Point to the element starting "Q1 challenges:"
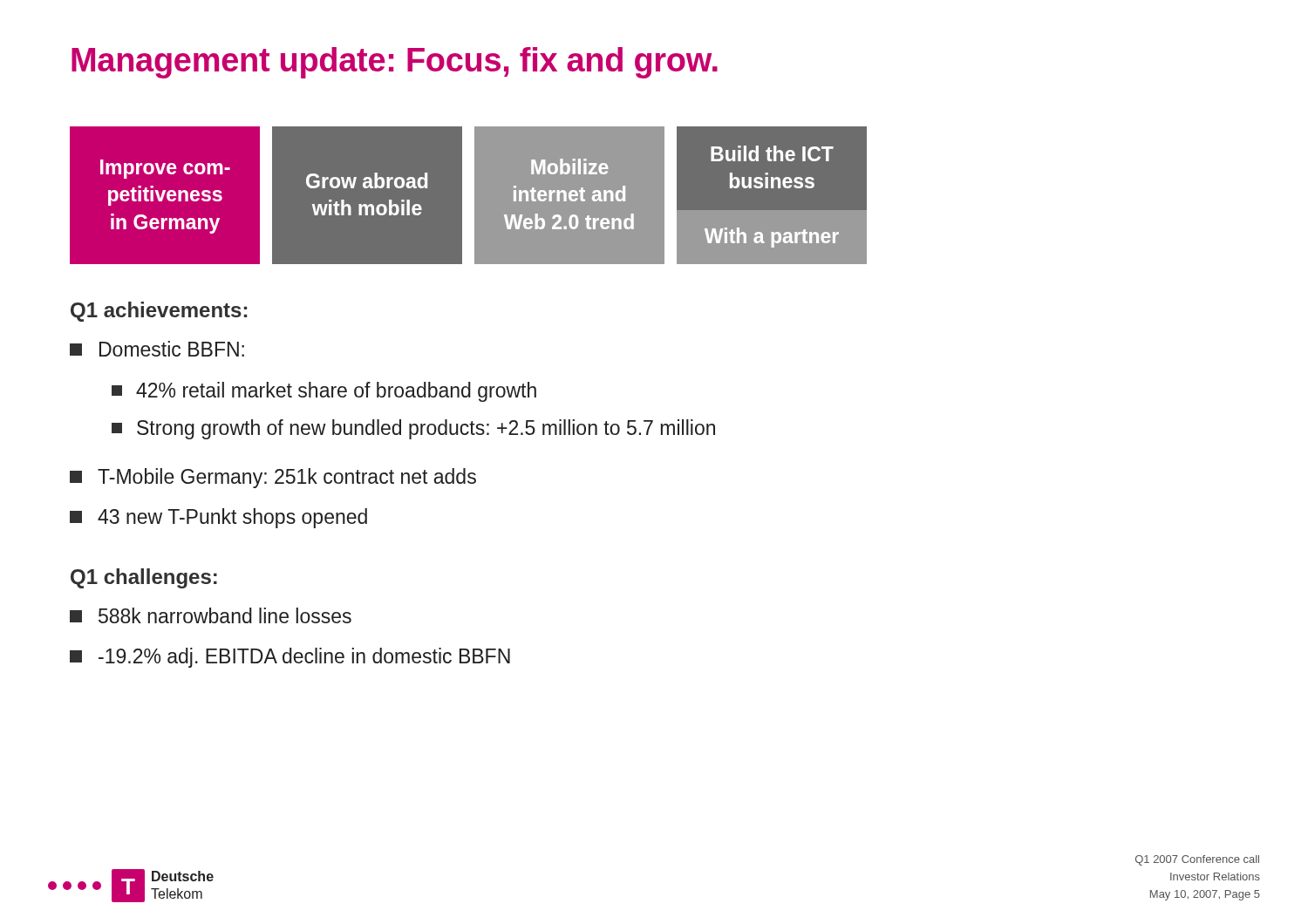Screen dimensions: 924x1308 tap(144, 577)
